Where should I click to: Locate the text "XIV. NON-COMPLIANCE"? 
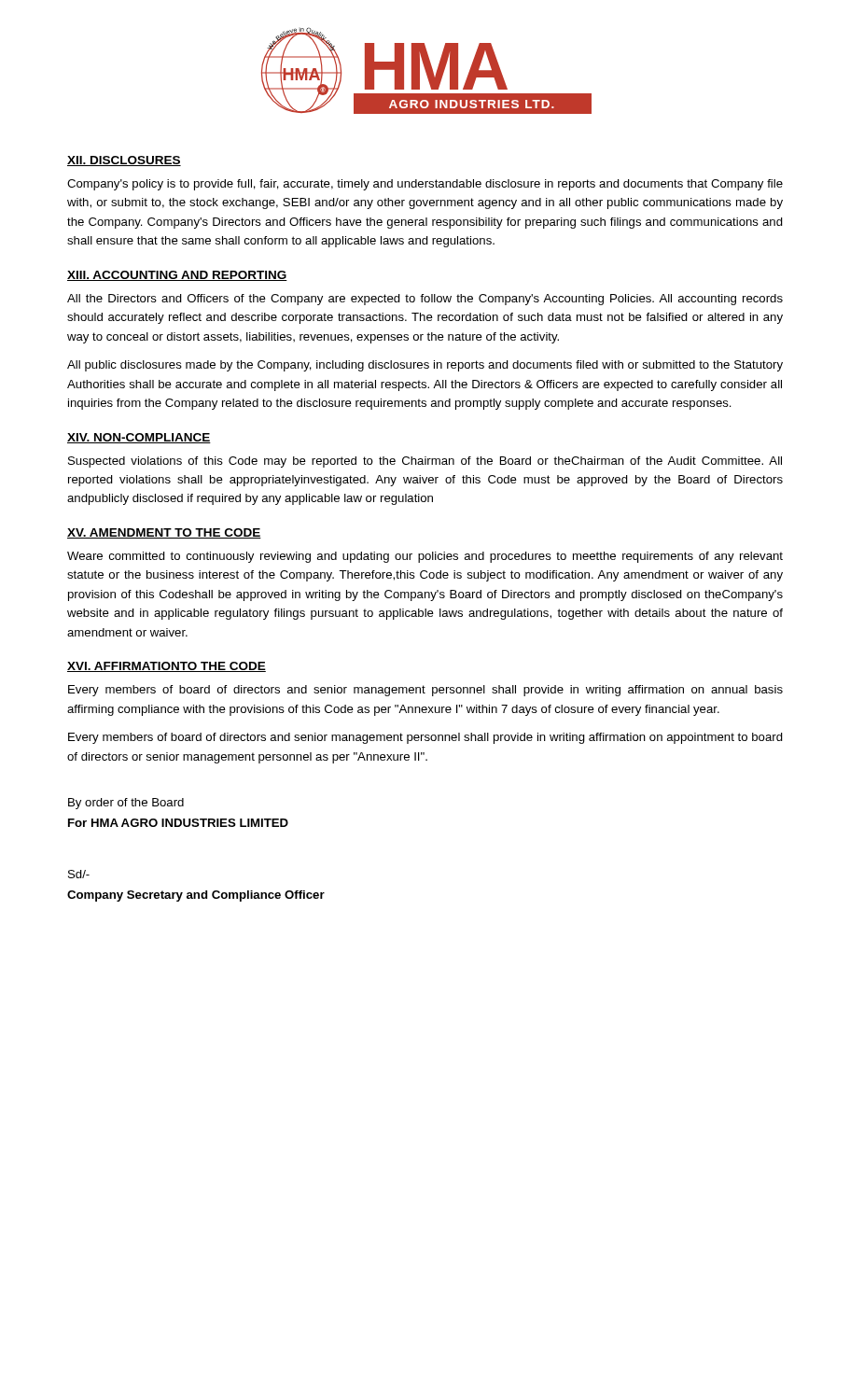139,437
